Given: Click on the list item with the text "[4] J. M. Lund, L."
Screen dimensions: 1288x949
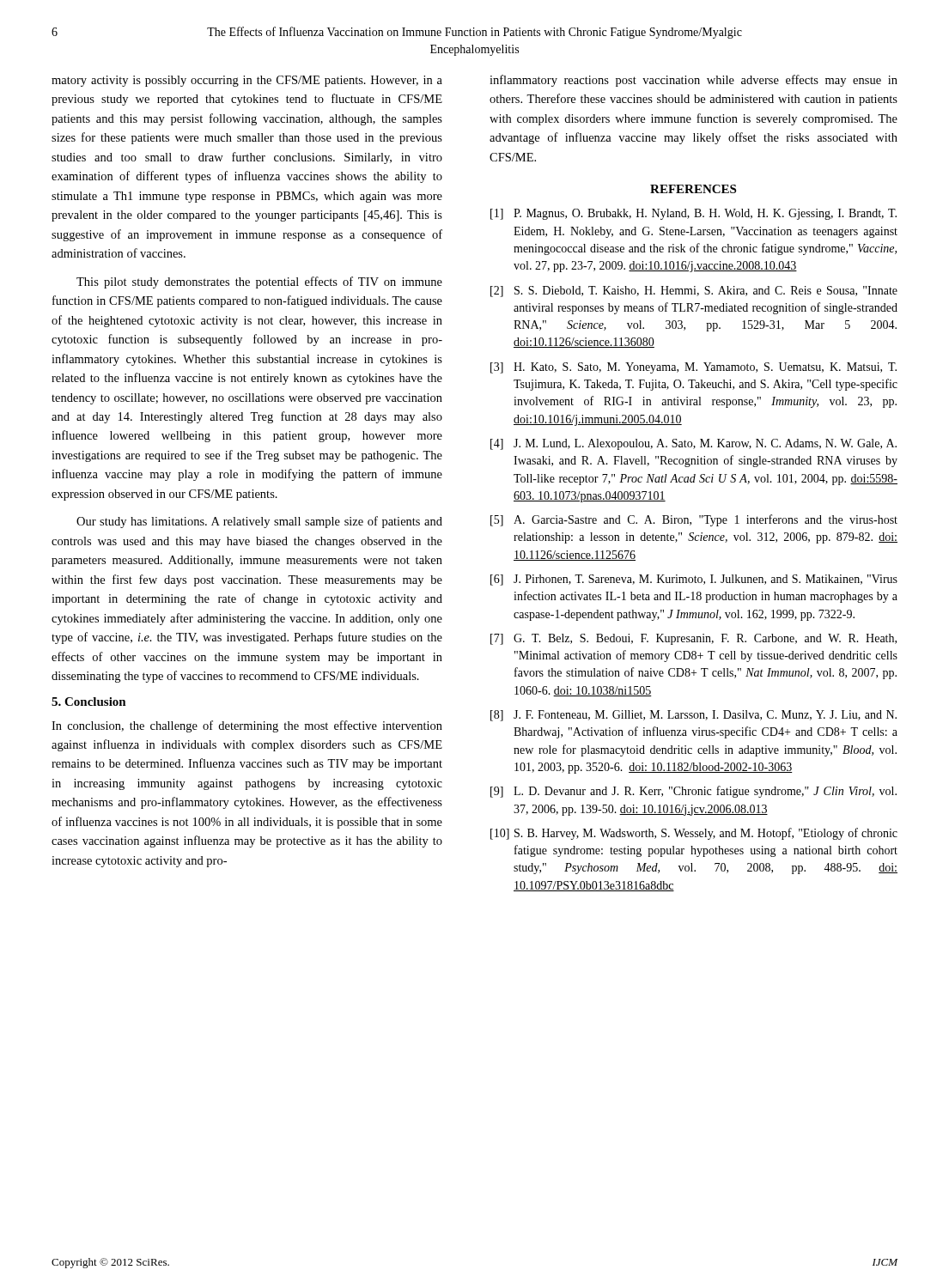Looking at the screenshot, I should pyautogui.click(x=693, y=470).
